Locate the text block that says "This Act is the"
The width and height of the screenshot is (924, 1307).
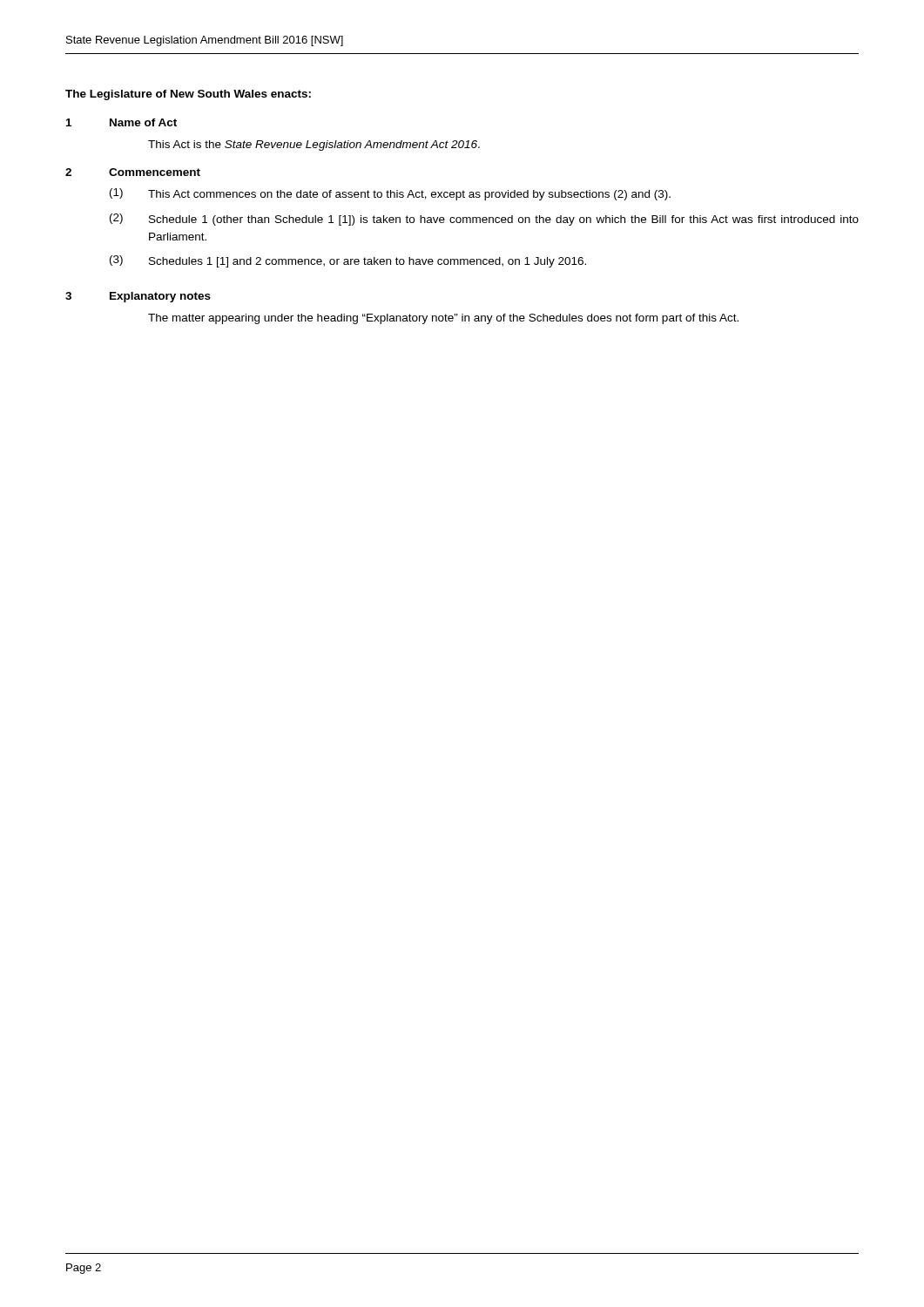(314, 144)
